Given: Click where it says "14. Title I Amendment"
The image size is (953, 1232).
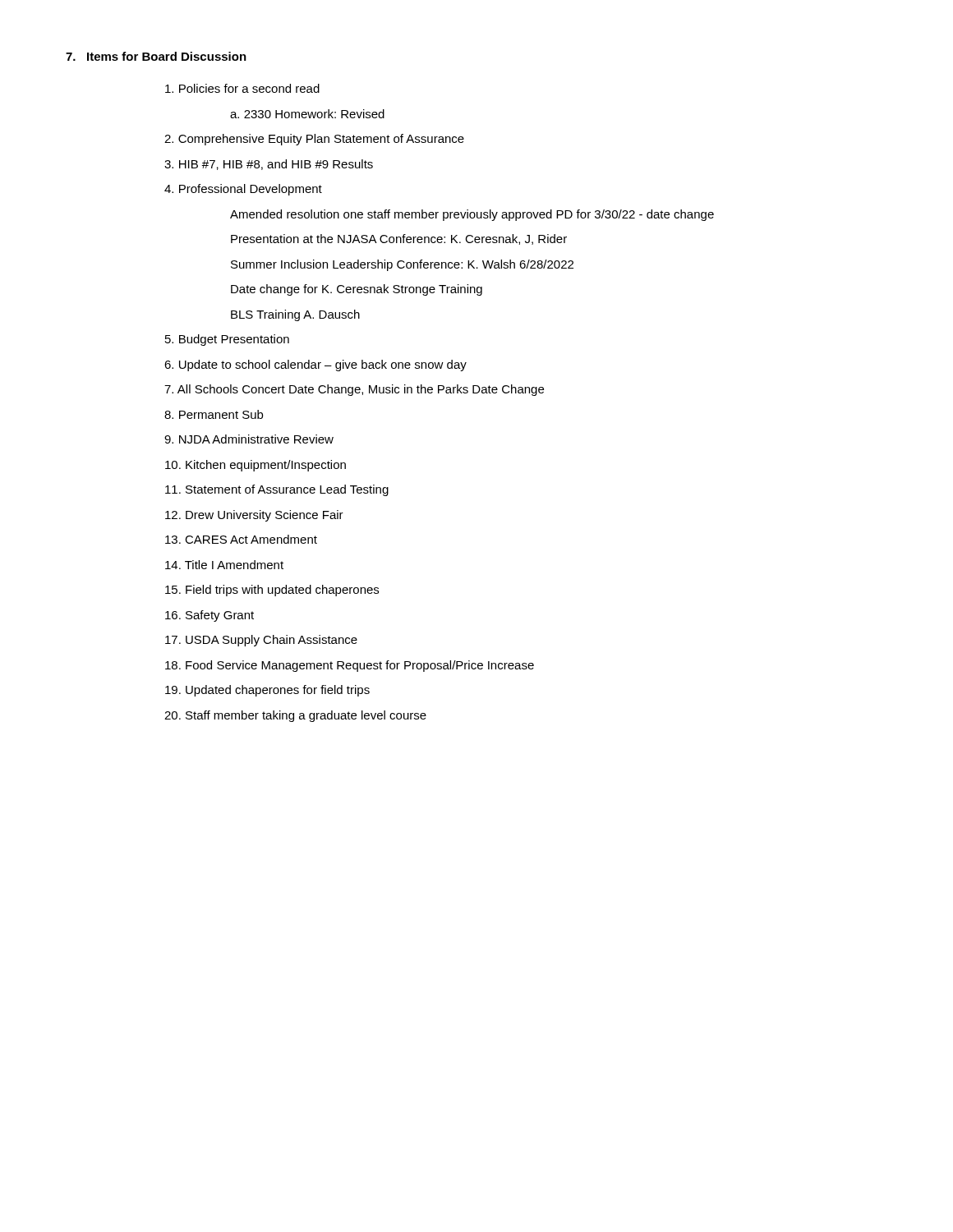Looking at the screenshot, I should click(x=224, y=564).
